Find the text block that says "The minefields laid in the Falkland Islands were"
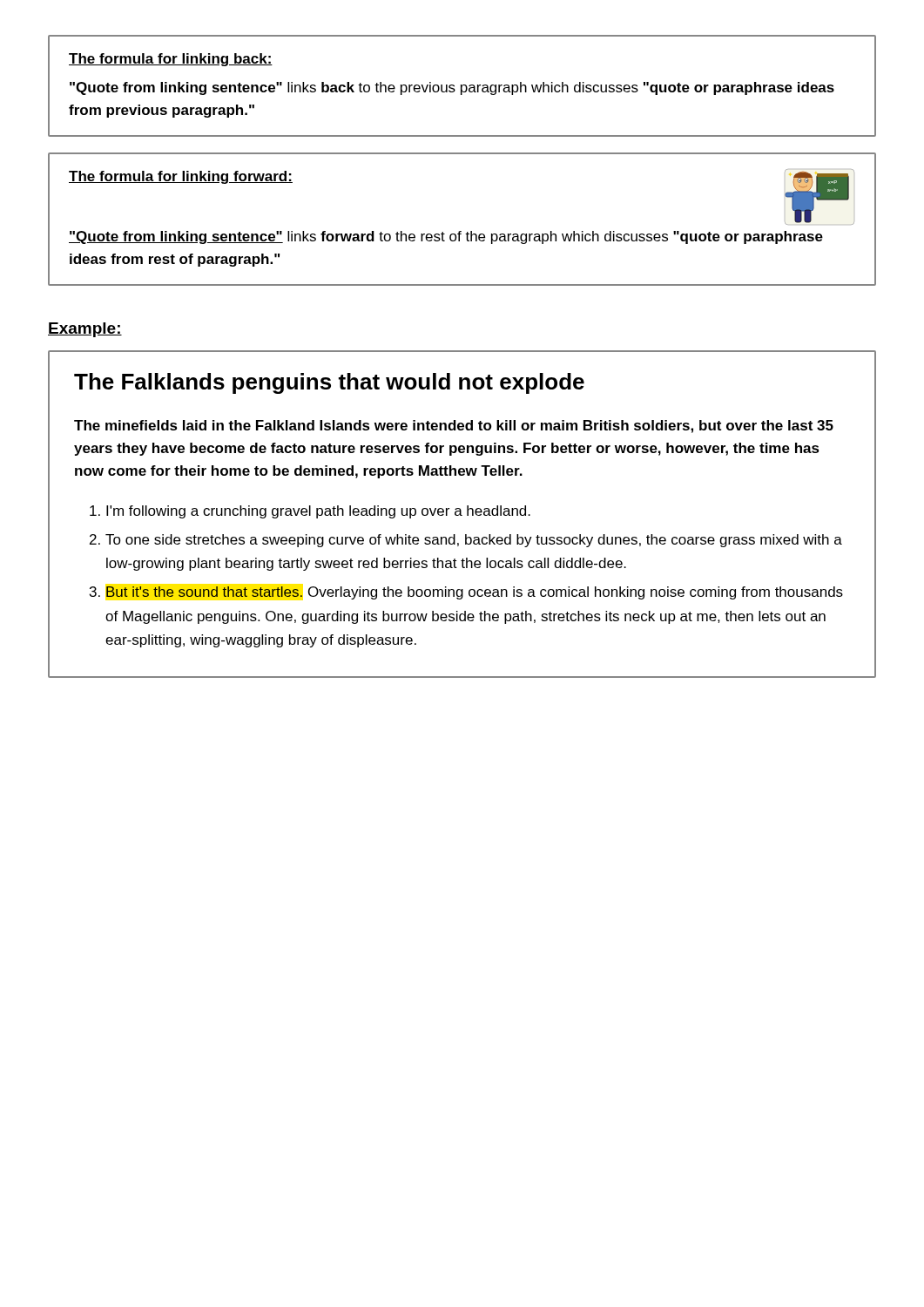 coord(454,448)
